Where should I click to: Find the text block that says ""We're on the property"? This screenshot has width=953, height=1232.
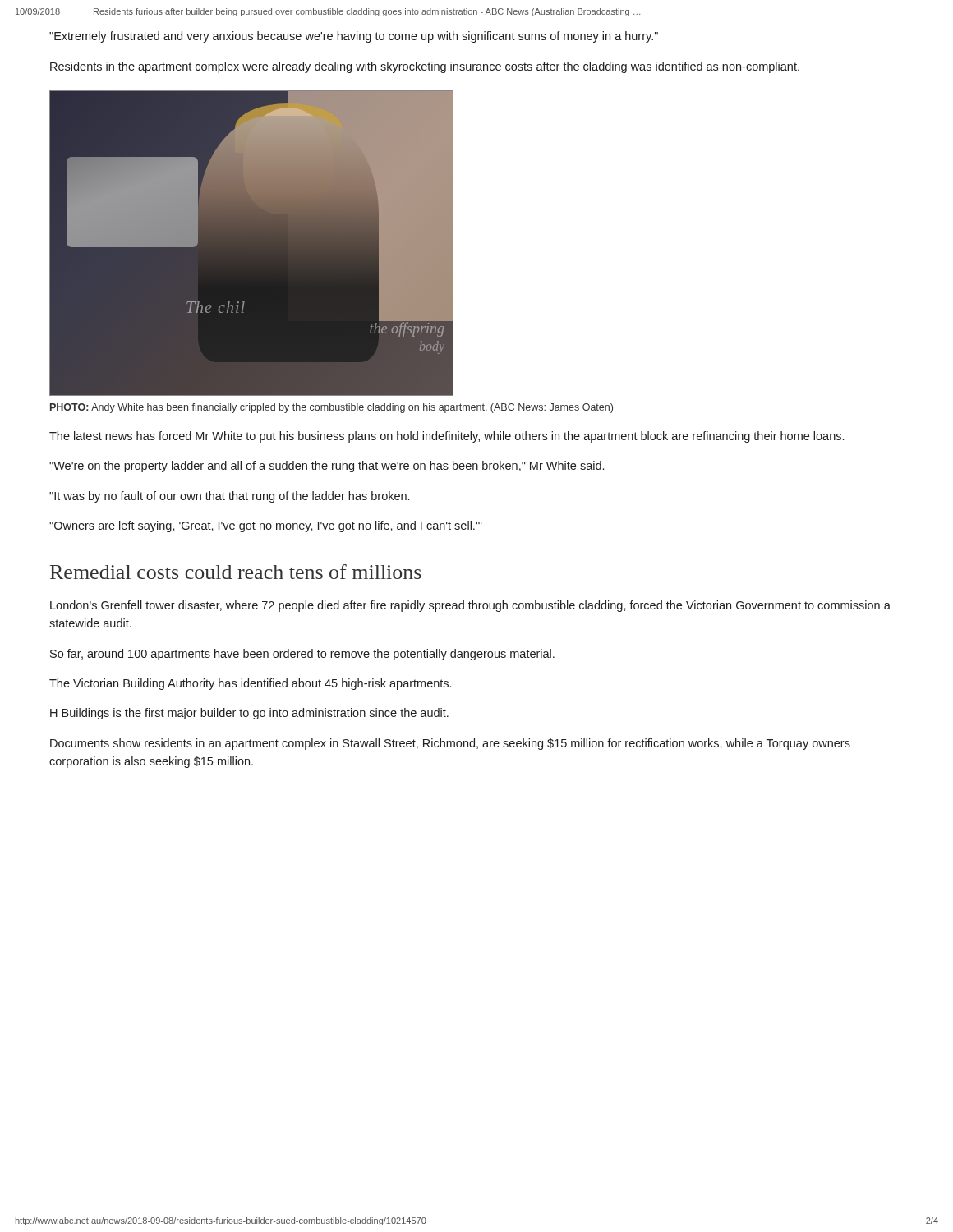(x=327, y=466)
